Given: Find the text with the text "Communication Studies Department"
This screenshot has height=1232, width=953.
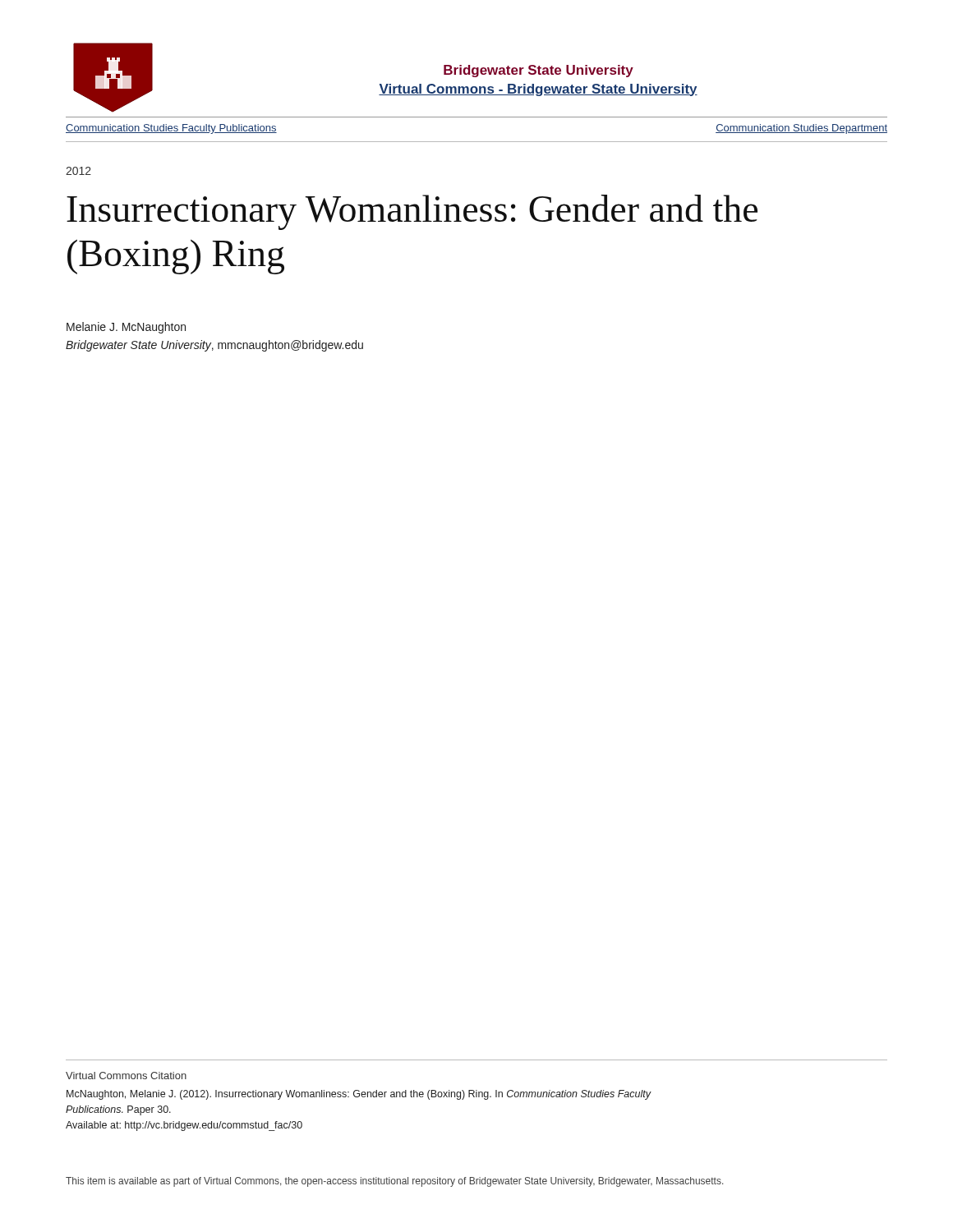Looking at the screenshot, I should click(801, 128).
